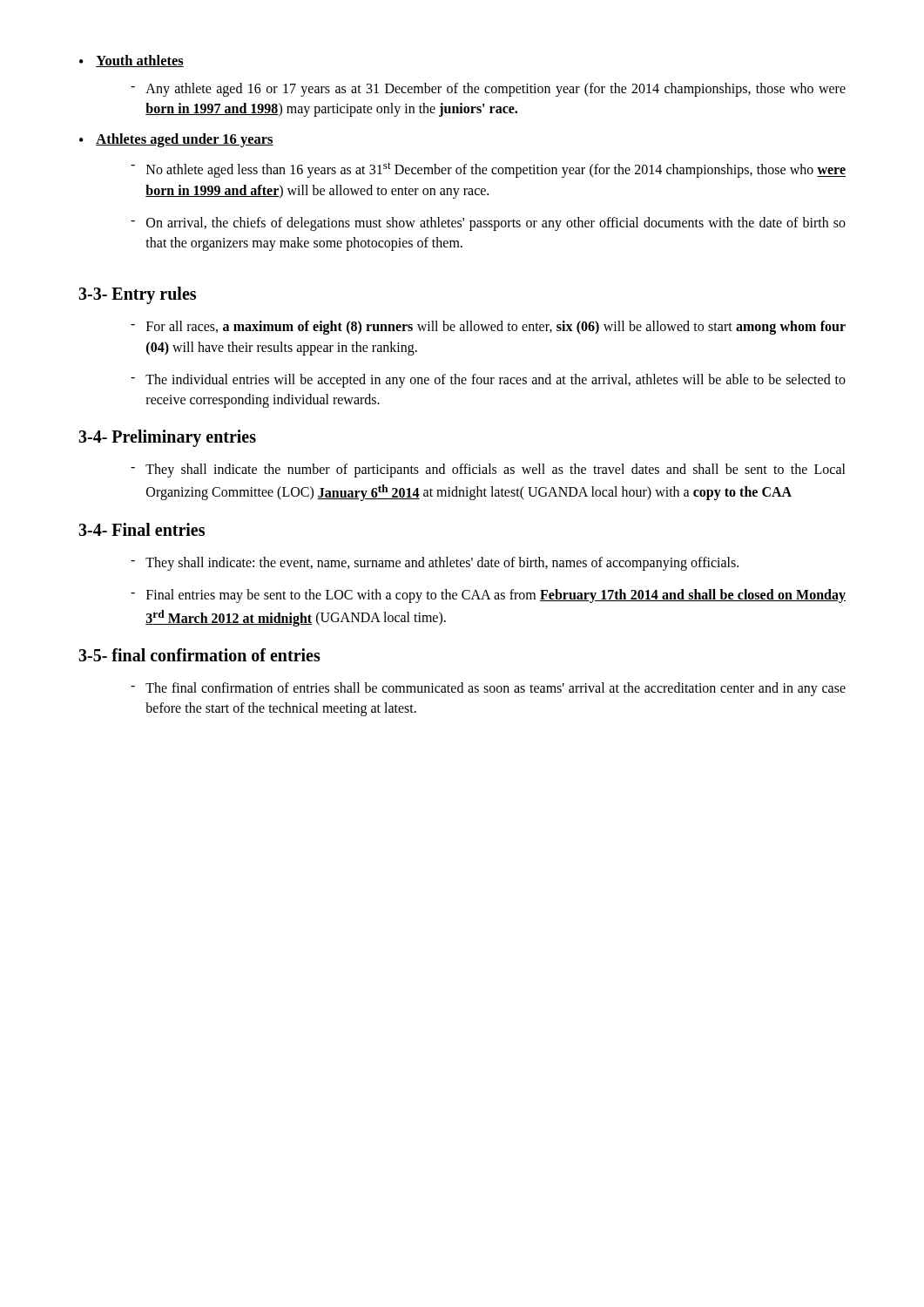Locate the text block starting "- They shall indicate: the event, name,"

(x=435, y=562)
